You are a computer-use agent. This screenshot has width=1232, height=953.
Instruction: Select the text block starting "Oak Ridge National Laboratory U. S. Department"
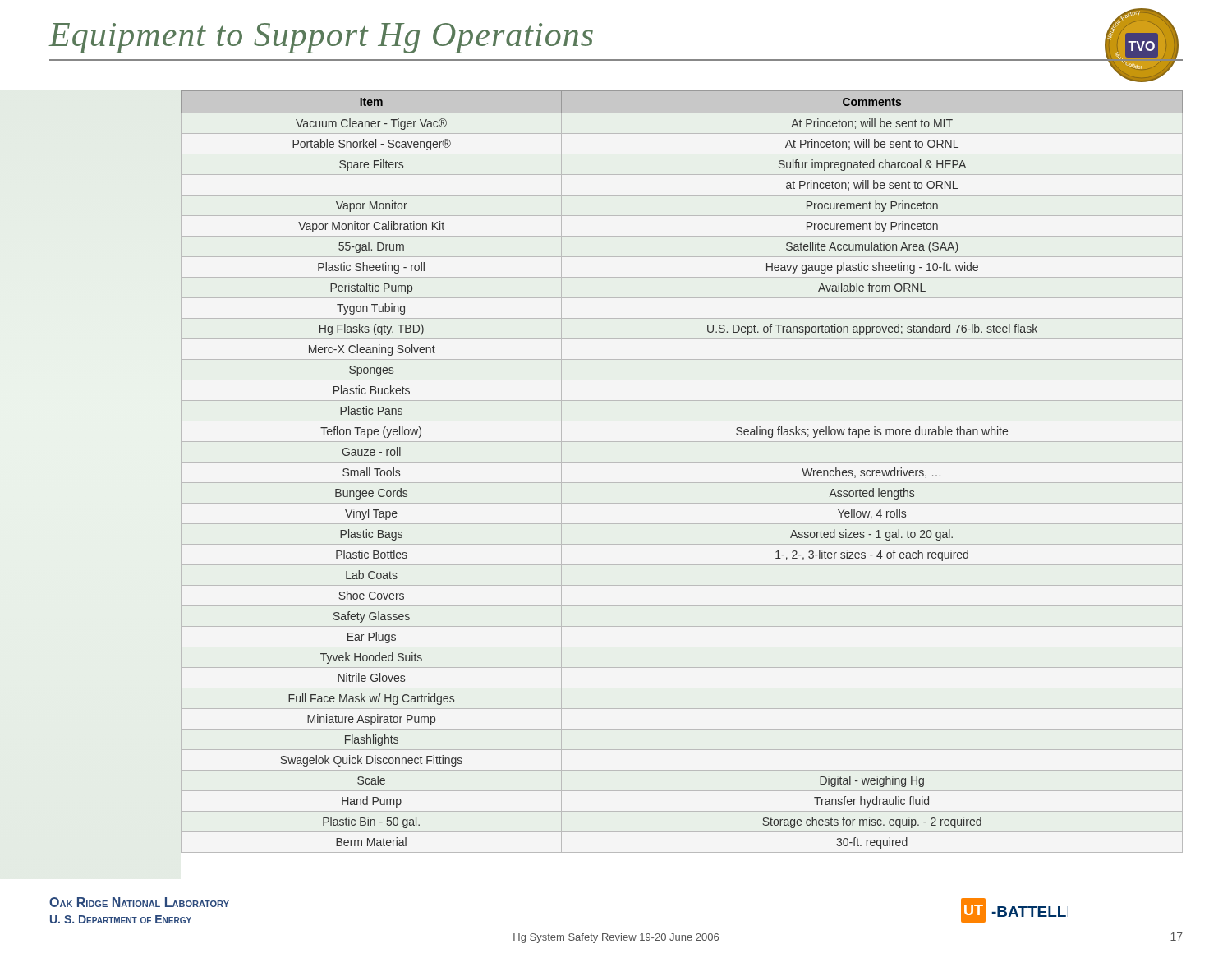tap(139, 911)
